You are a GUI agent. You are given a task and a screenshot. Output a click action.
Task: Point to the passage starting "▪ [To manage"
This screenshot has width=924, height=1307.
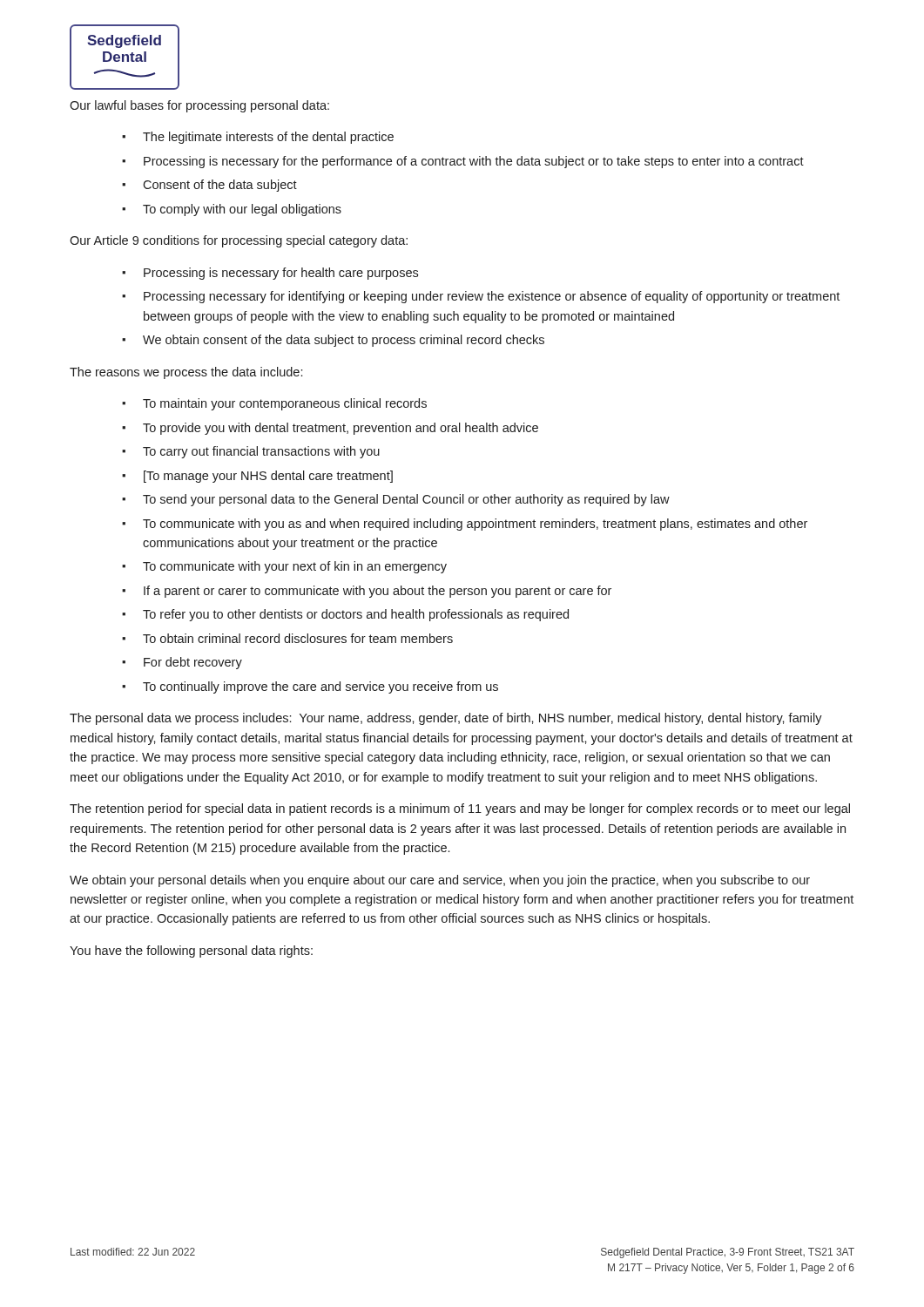click(x=257, y=477)
